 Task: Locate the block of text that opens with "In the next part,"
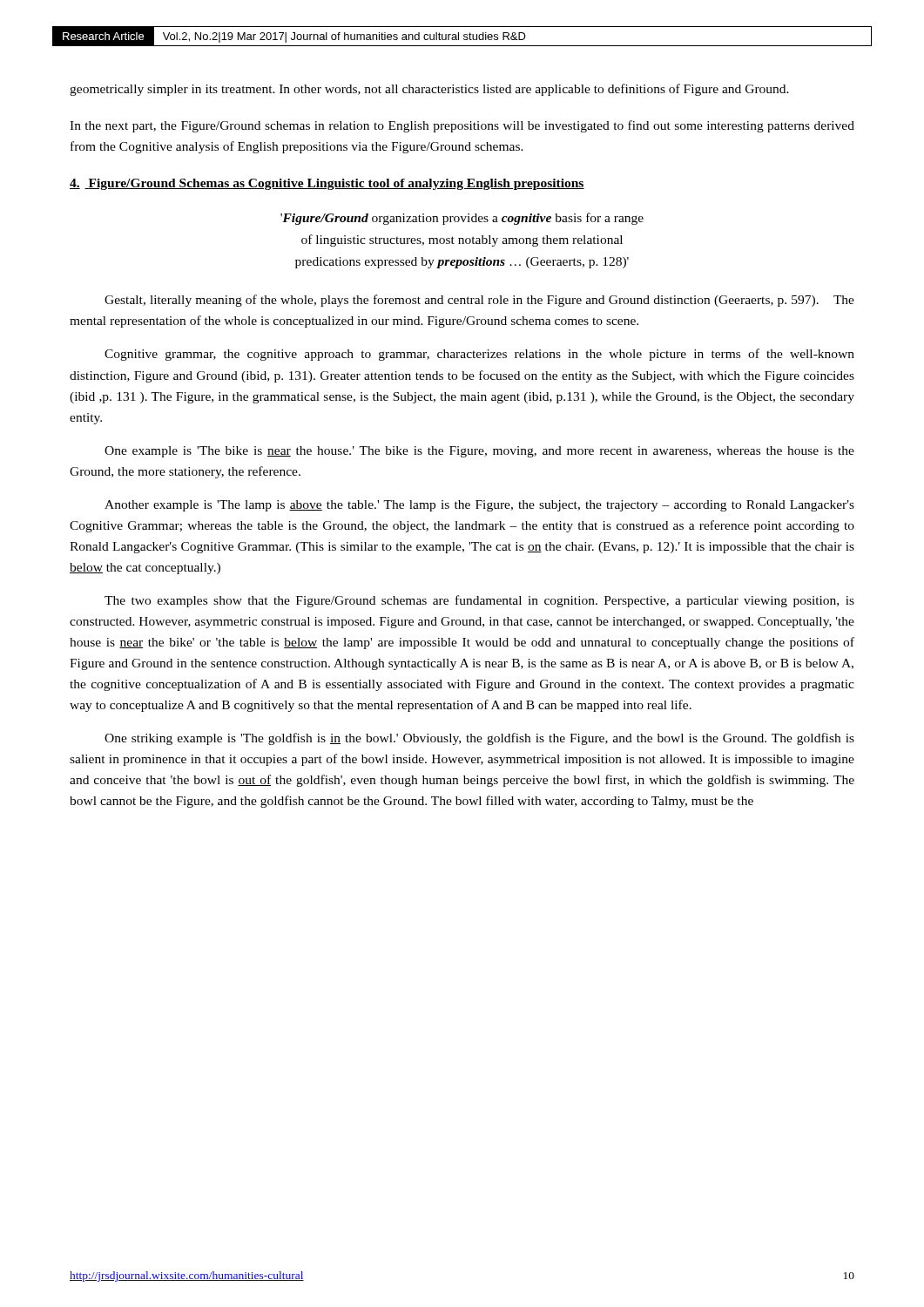(462, 136)
